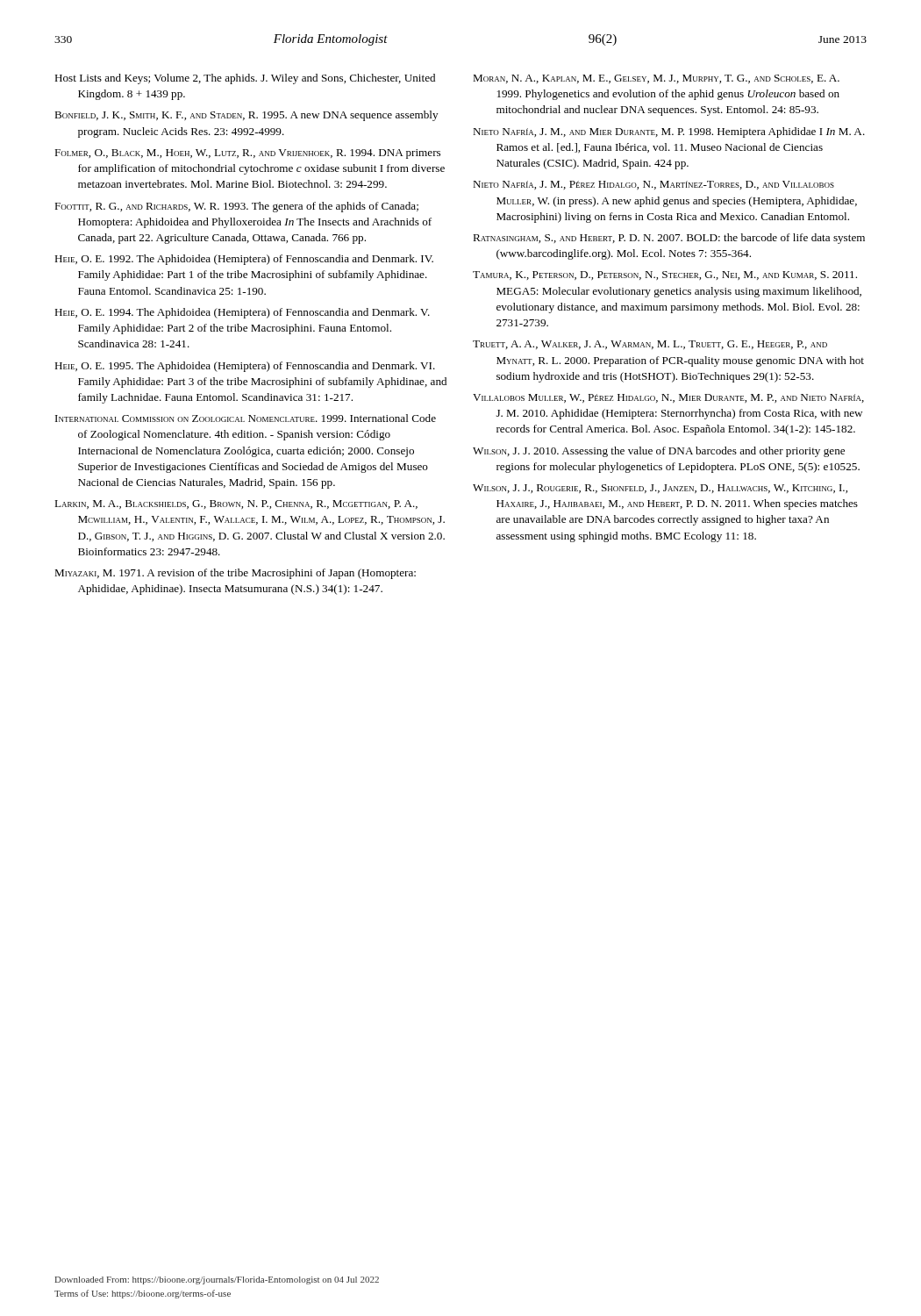
Task: Click on the list item containing "Heie, O. E. 1992. The"
Action: 244,275
